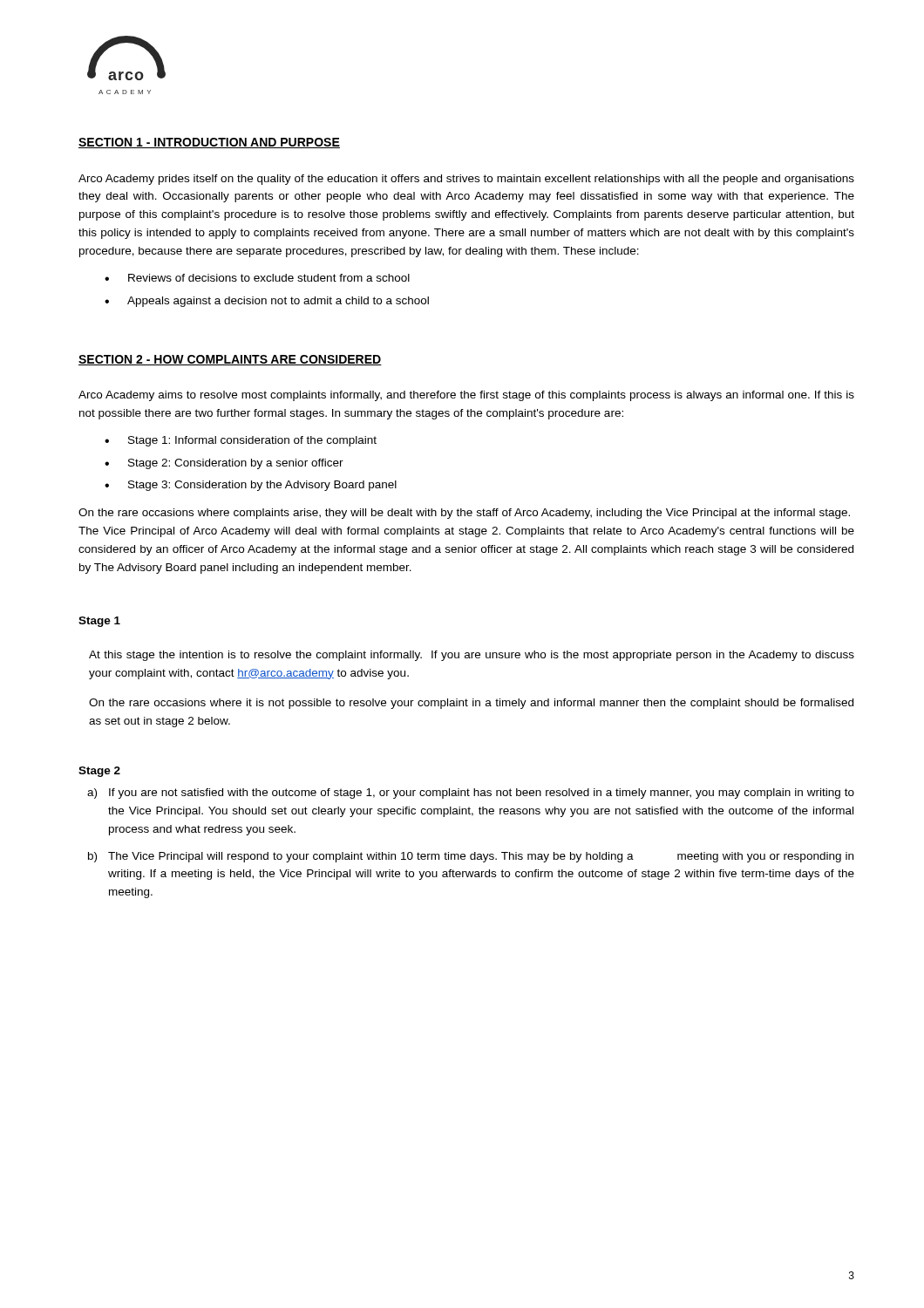
Task: Locate the region starting "• Appeals against a decision not to"
Action: pyautogui.click(x=267, y=301)
